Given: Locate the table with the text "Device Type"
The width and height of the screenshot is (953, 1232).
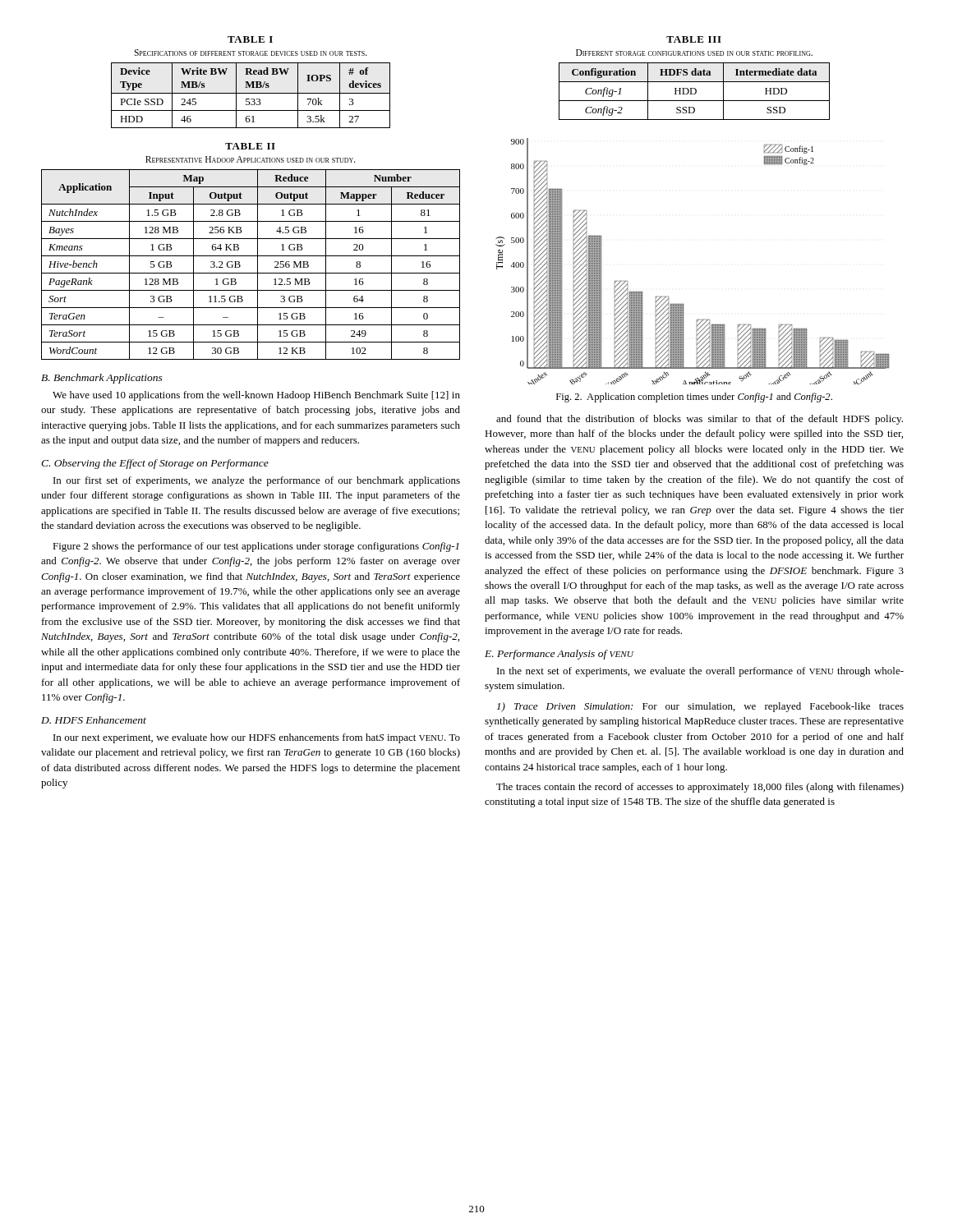Looking at the screenshot, I should [x=251, y=95].
